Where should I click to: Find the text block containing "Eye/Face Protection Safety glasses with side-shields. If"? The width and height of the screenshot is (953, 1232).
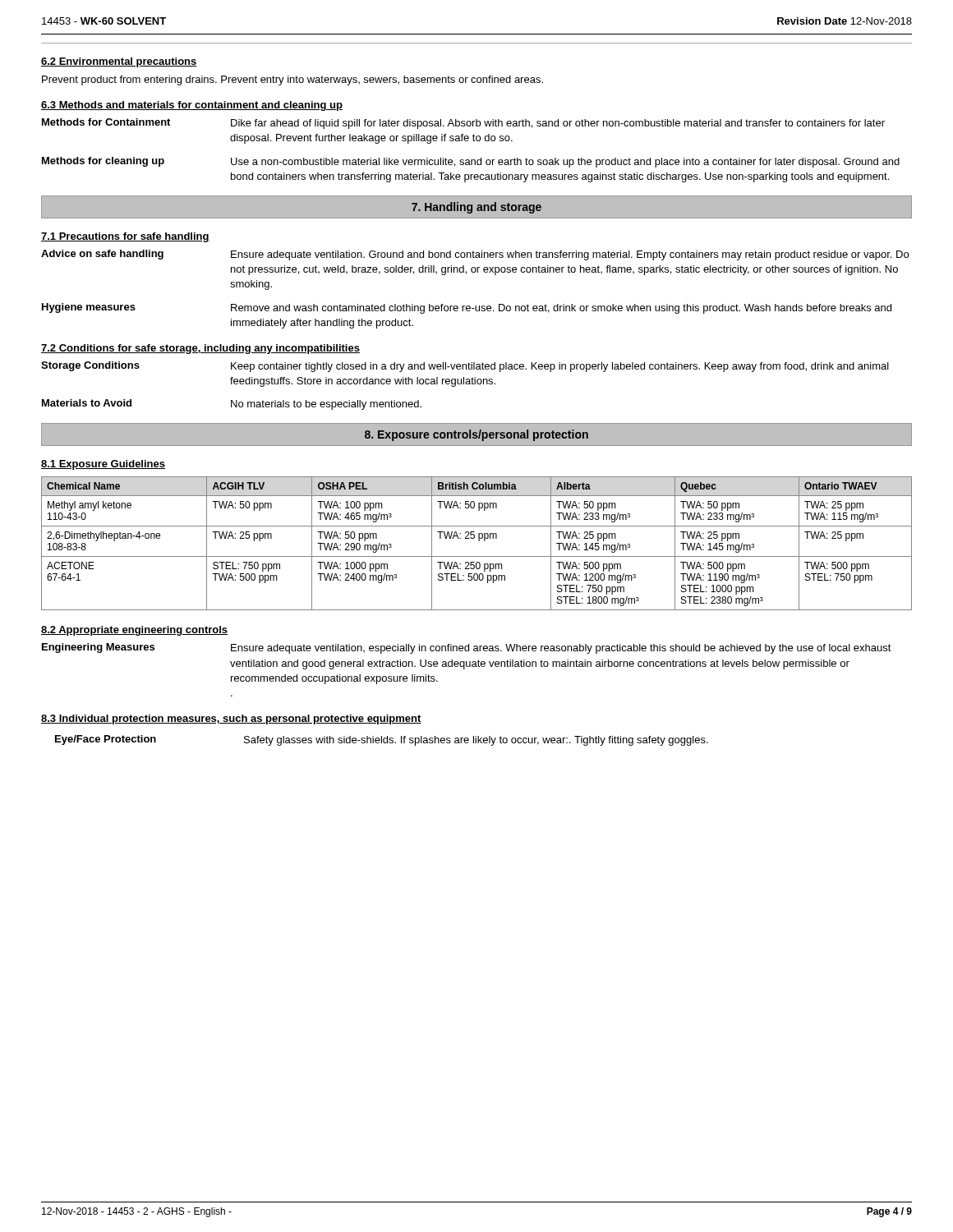pos(476,740)
